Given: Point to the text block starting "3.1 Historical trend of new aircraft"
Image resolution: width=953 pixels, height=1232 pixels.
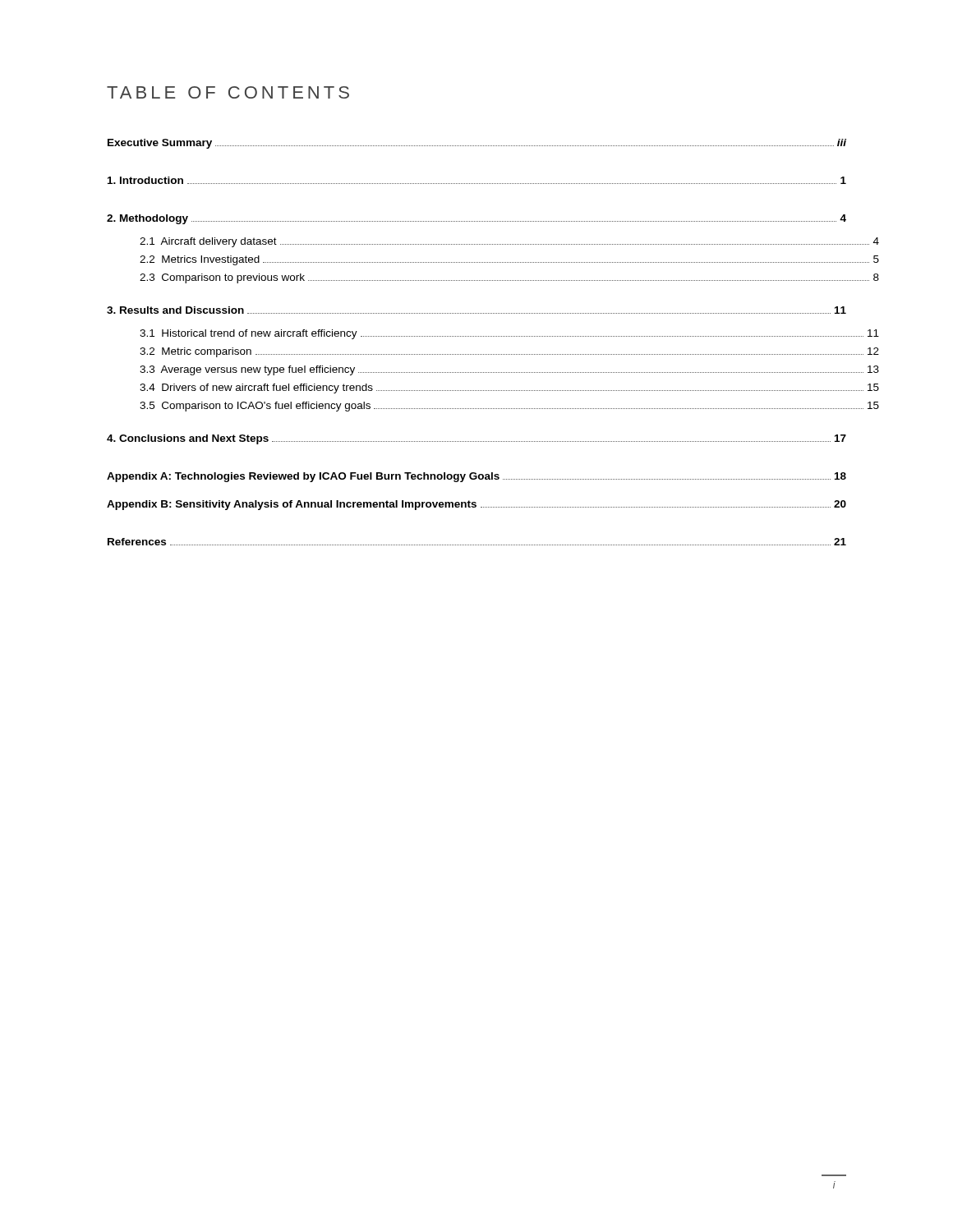Looking at the screenshot, I should click(x=509, y=333).
